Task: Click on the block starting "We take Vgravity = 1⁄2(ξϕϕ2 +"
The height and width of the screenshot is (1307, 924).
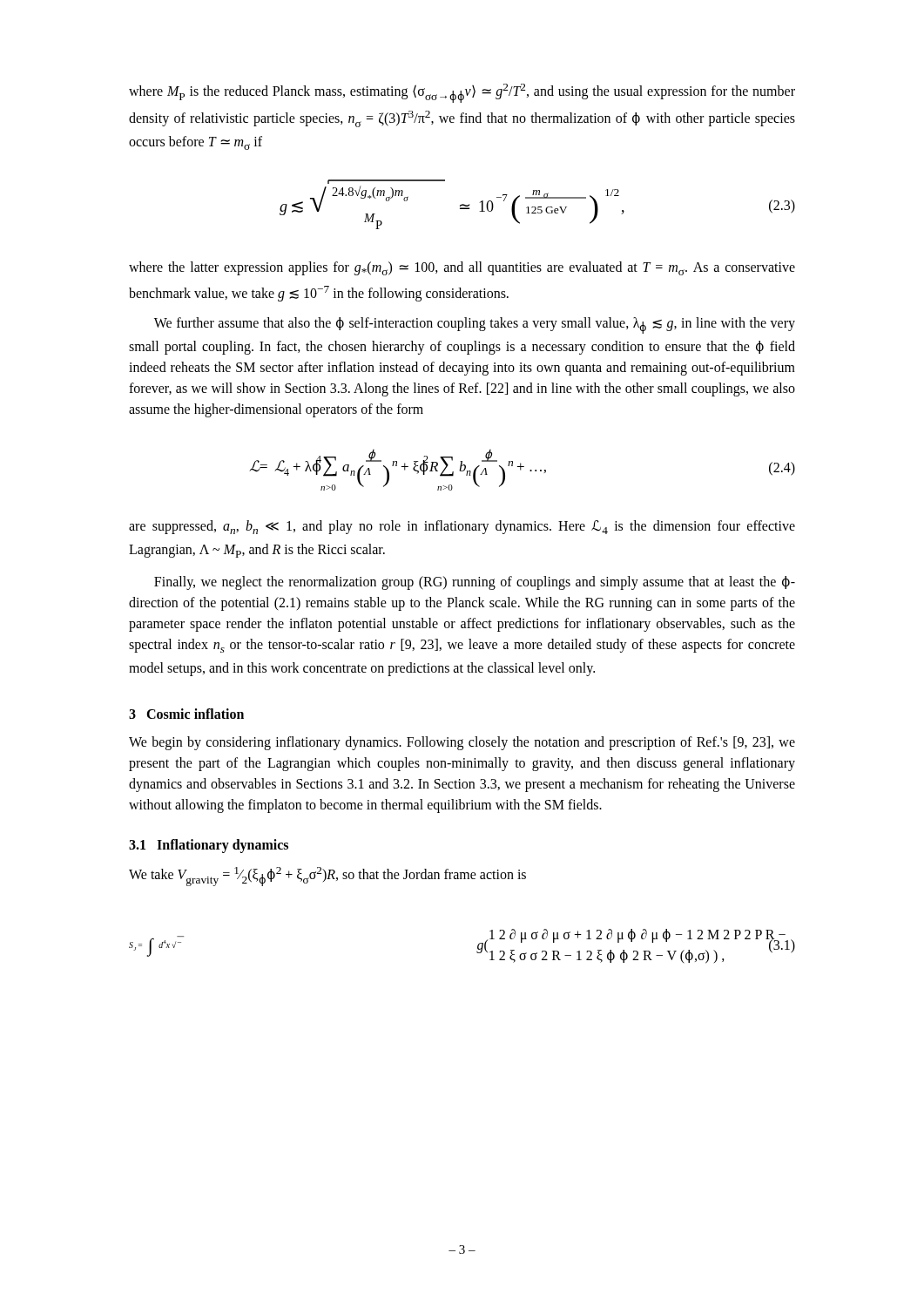Action: click(x=328, y=875)
